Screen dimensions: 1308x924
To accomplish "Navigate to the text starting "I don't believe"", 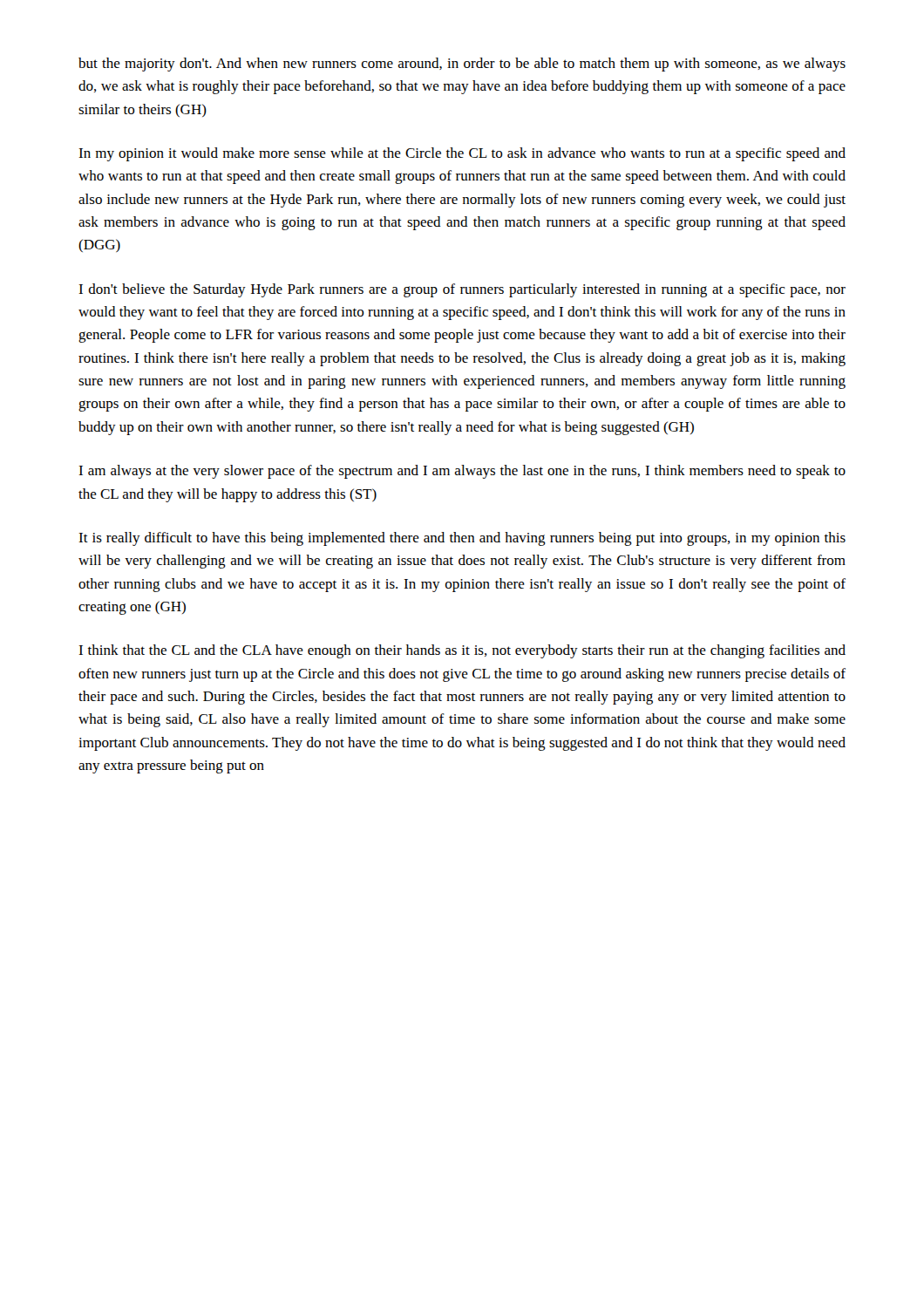I will tap(462, 358).
